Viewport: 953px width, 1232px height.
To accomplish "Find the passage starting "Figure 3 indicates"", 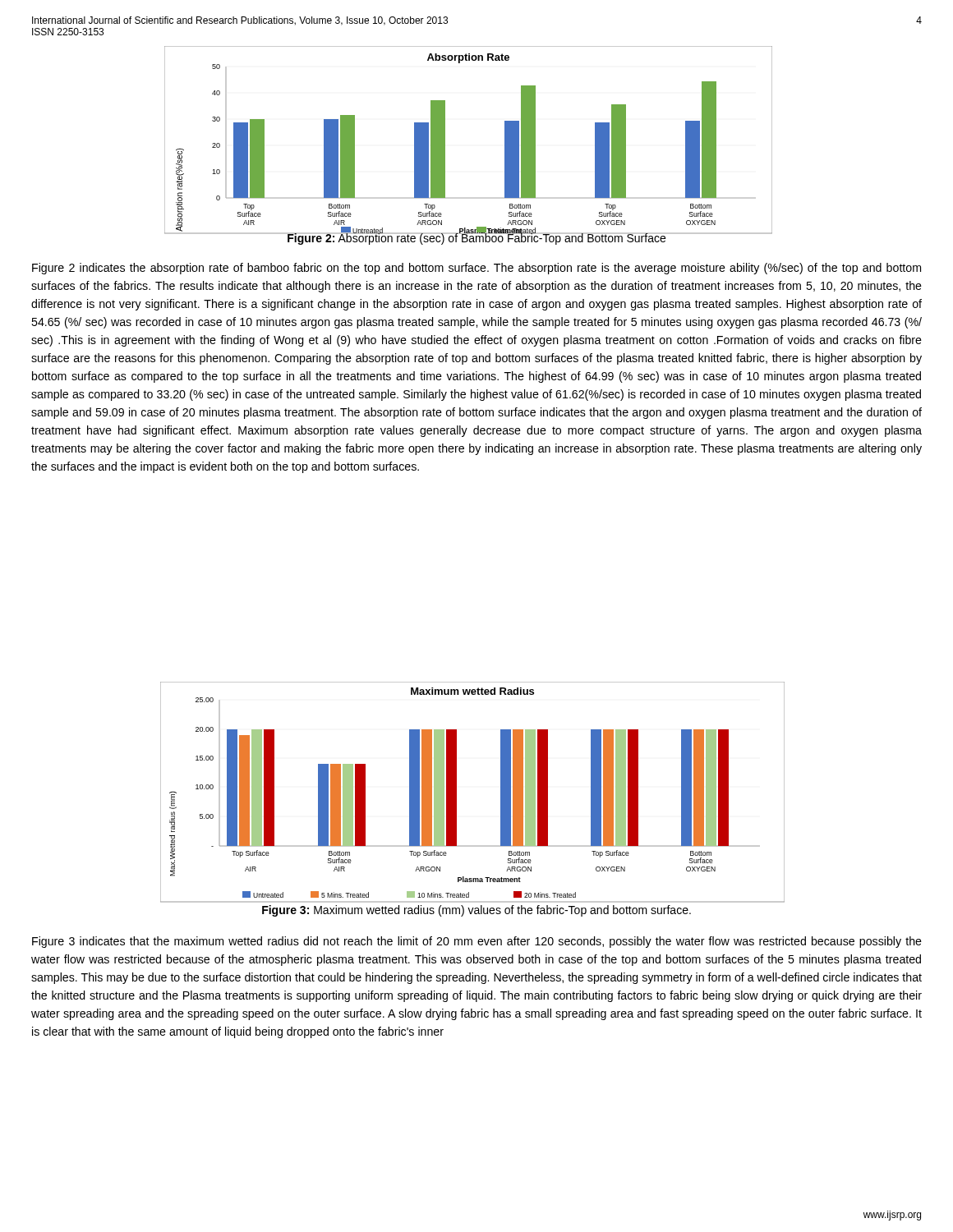I will [476, 986].
